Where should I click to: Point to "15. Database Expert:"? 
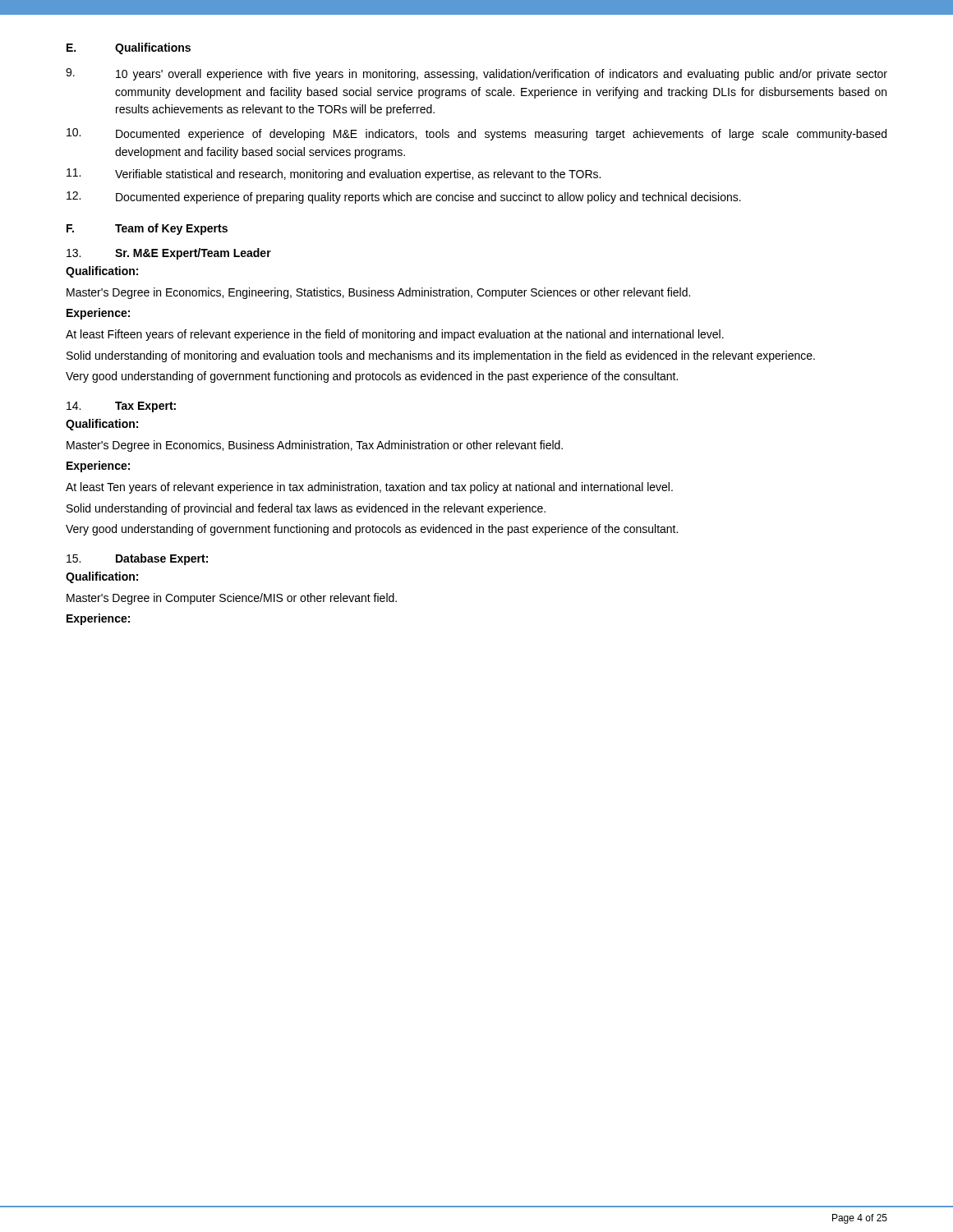[x=137, y=559]
